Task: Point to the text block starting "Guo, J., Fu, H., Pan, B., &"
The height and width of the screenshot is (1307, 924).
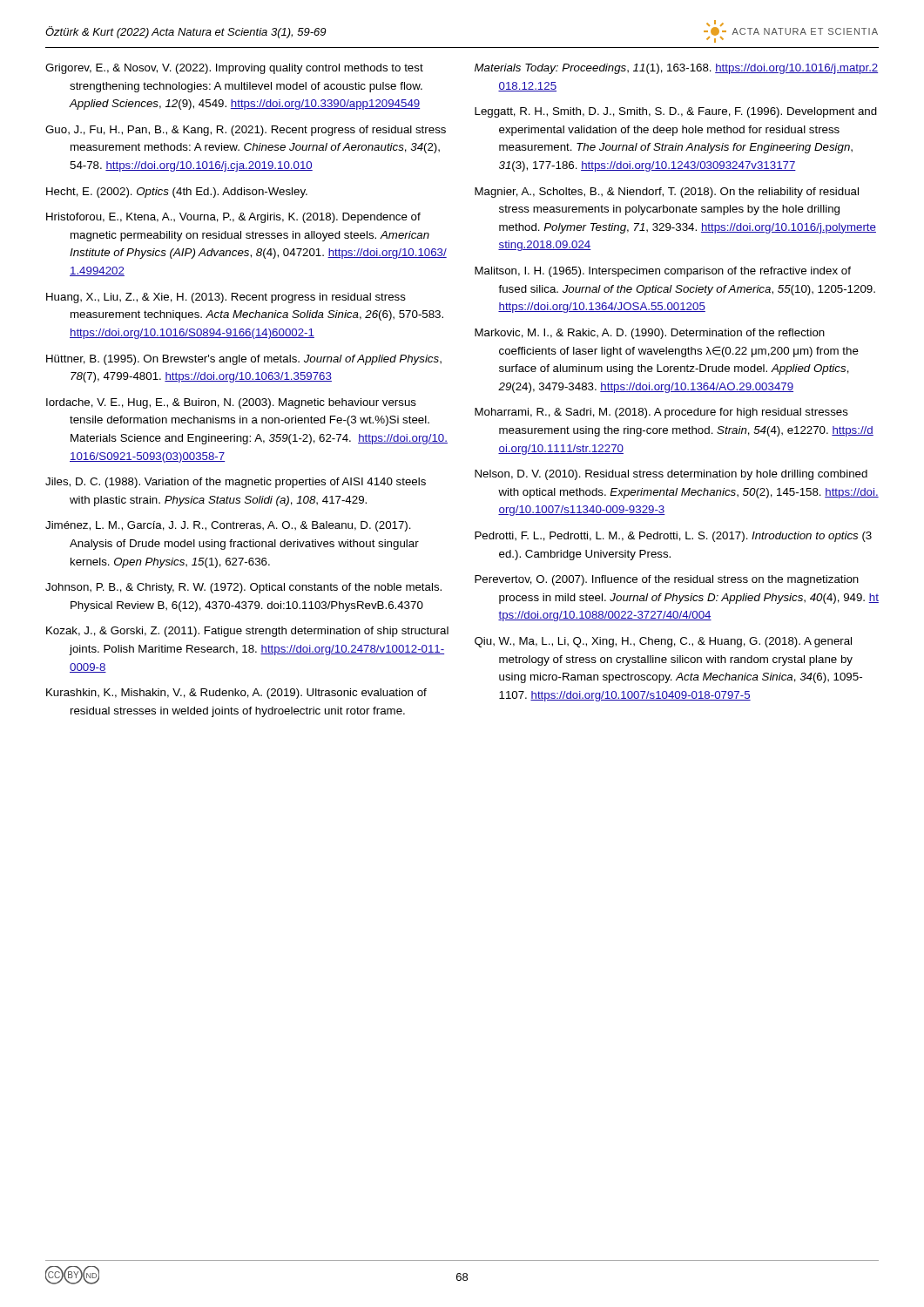Action: 246,147
